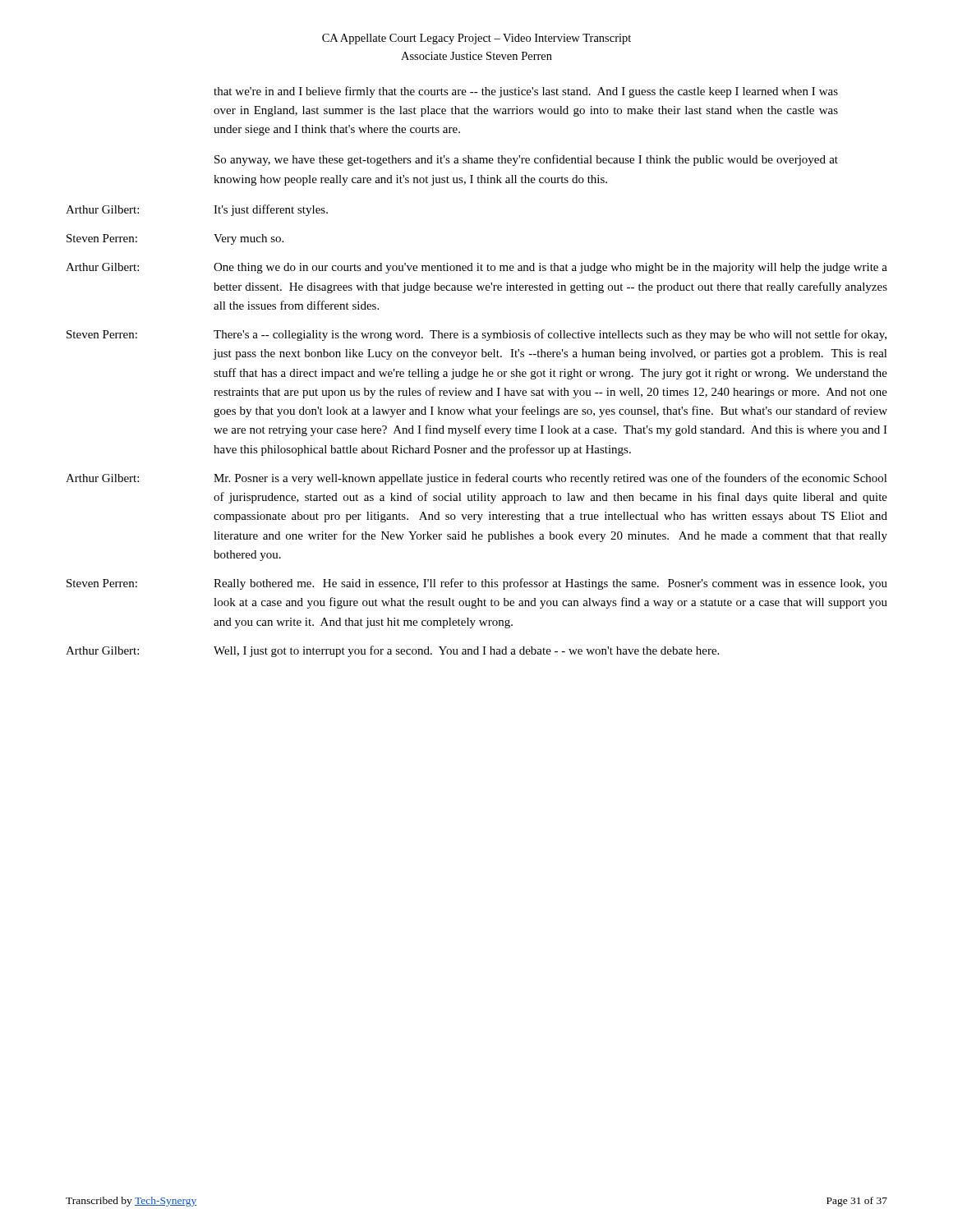
Task: Navigate to the region starting "Steven Perren: There's a"
Action: [x=476, y=392]
